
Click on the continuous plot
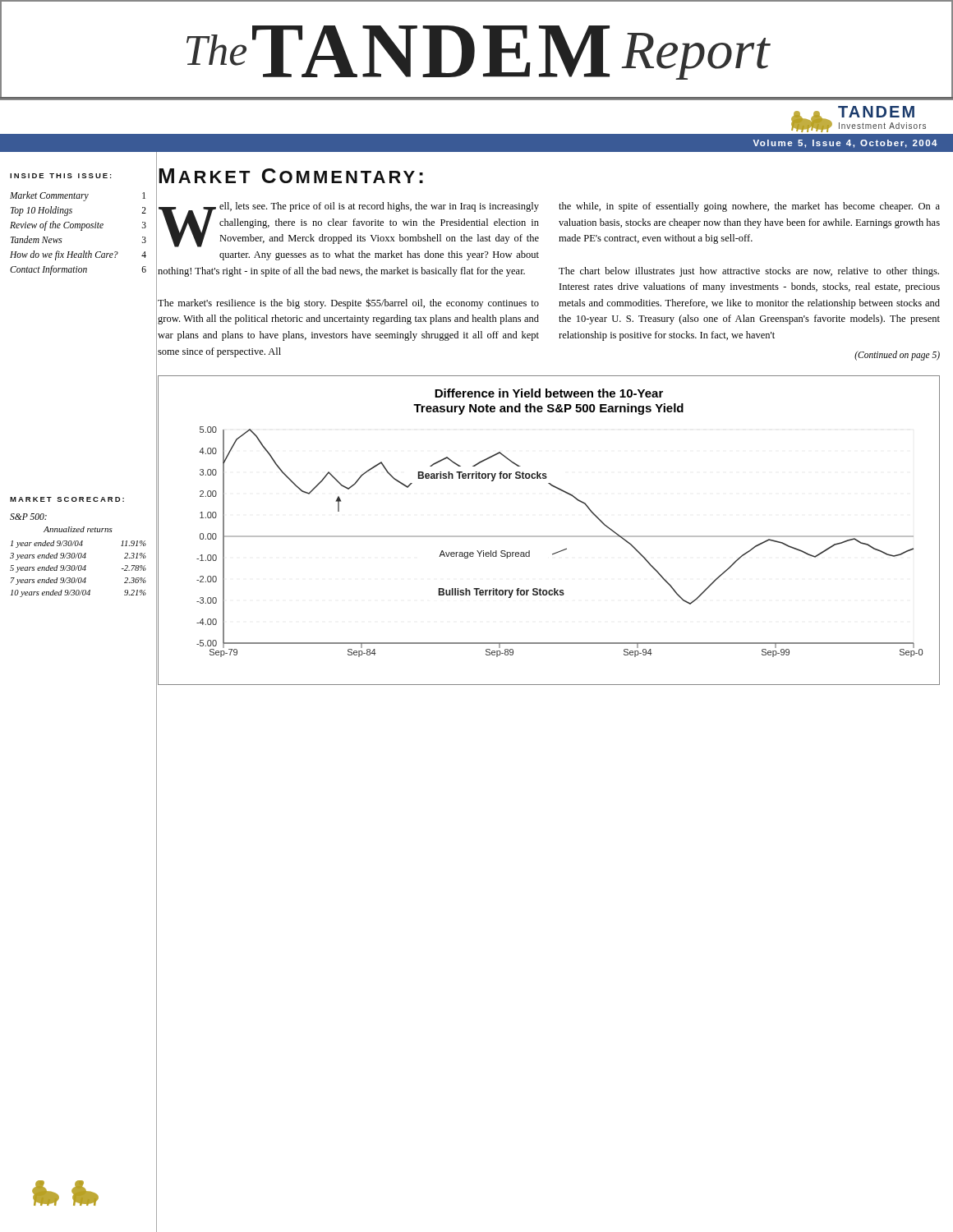click(x=549, y=530)
